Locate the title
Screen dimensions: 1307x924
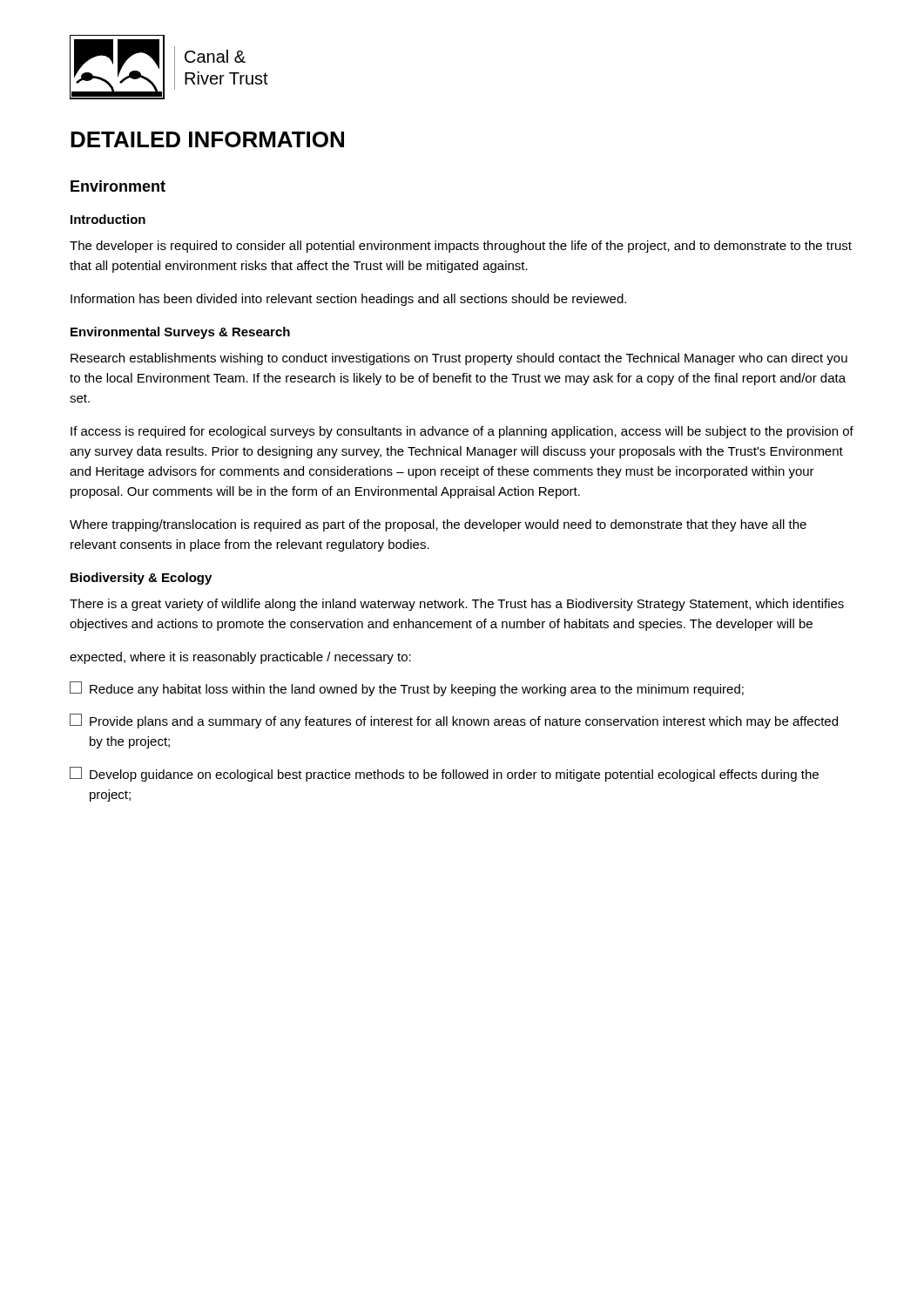208,139
